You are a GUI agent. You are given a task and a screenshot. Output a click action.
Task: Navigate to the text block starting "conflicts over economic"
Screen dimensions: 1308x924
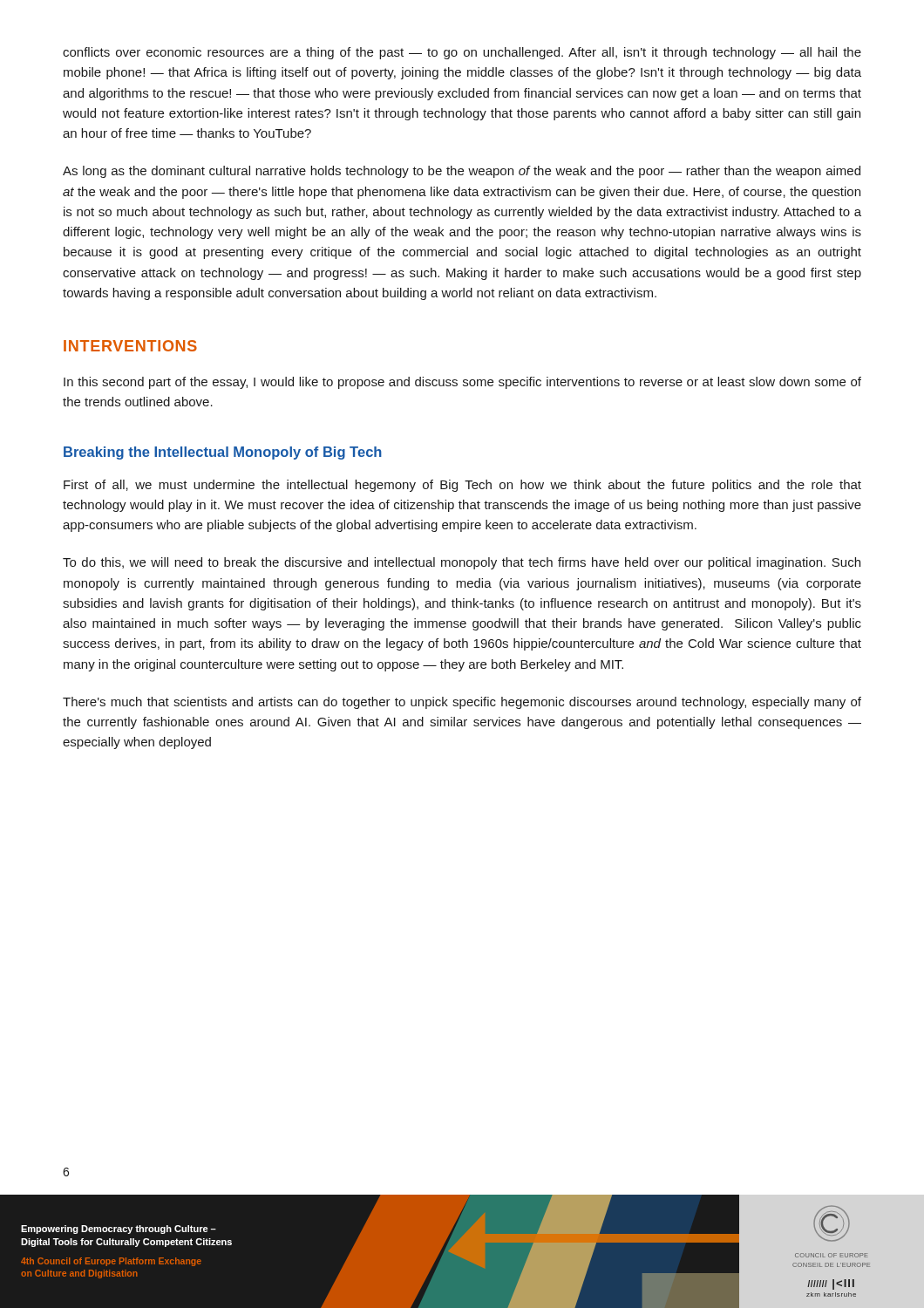(x=462, y=92)
